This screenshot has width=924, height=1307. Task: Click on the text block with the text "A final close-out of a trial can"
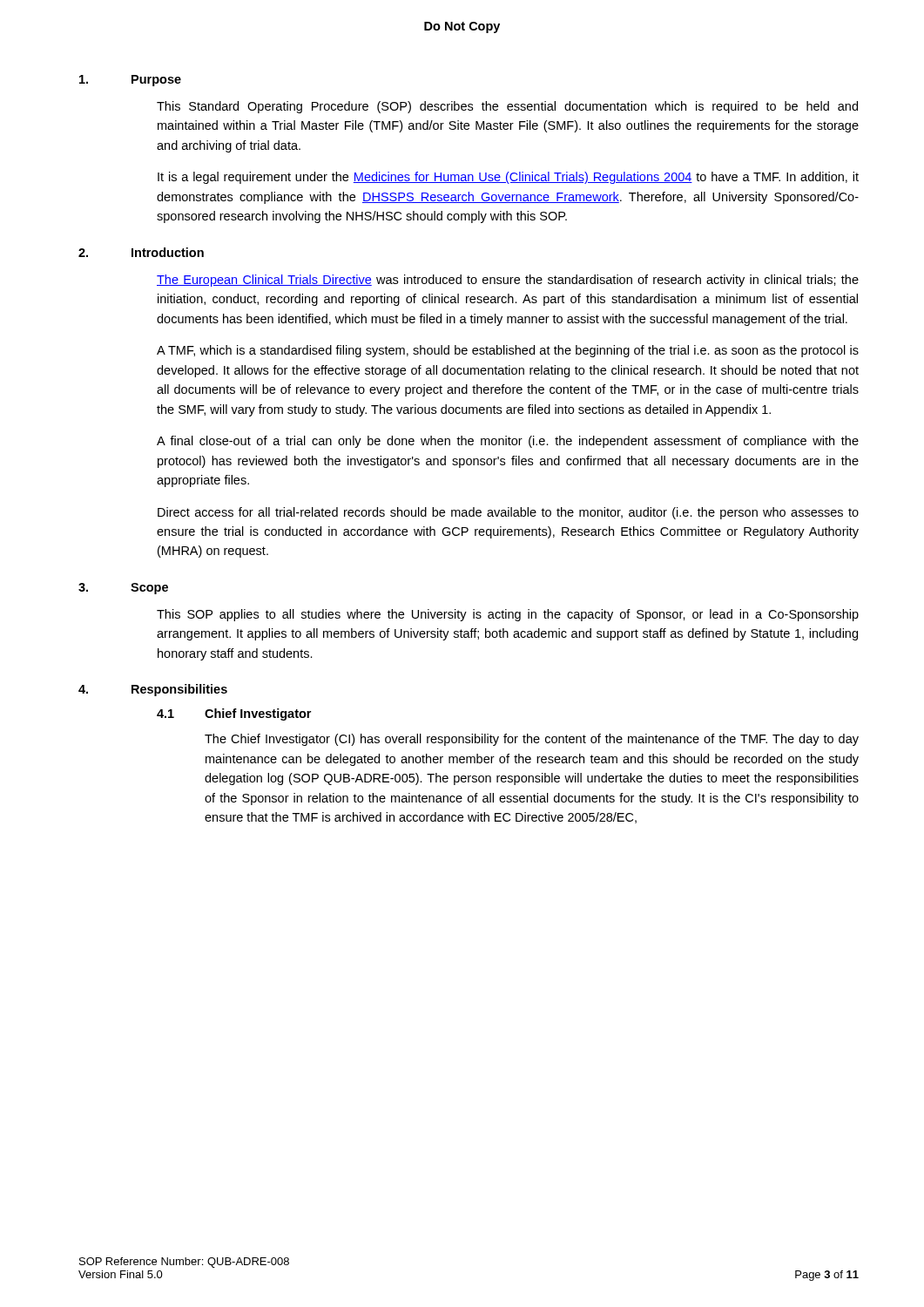click(508, 461)
